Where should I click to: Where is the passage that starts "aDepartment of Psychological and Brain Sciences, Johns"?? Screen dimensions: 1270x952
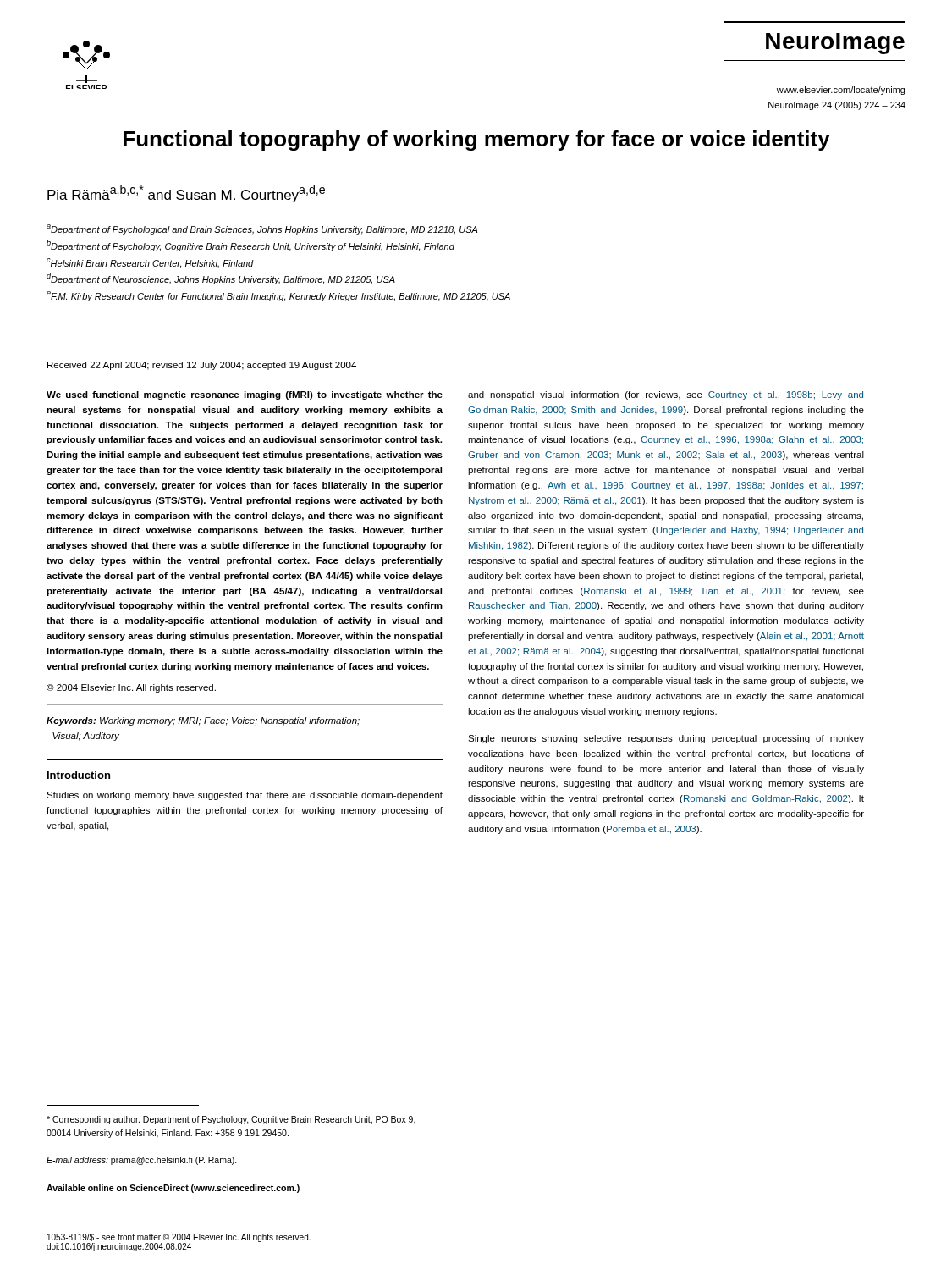262,229
